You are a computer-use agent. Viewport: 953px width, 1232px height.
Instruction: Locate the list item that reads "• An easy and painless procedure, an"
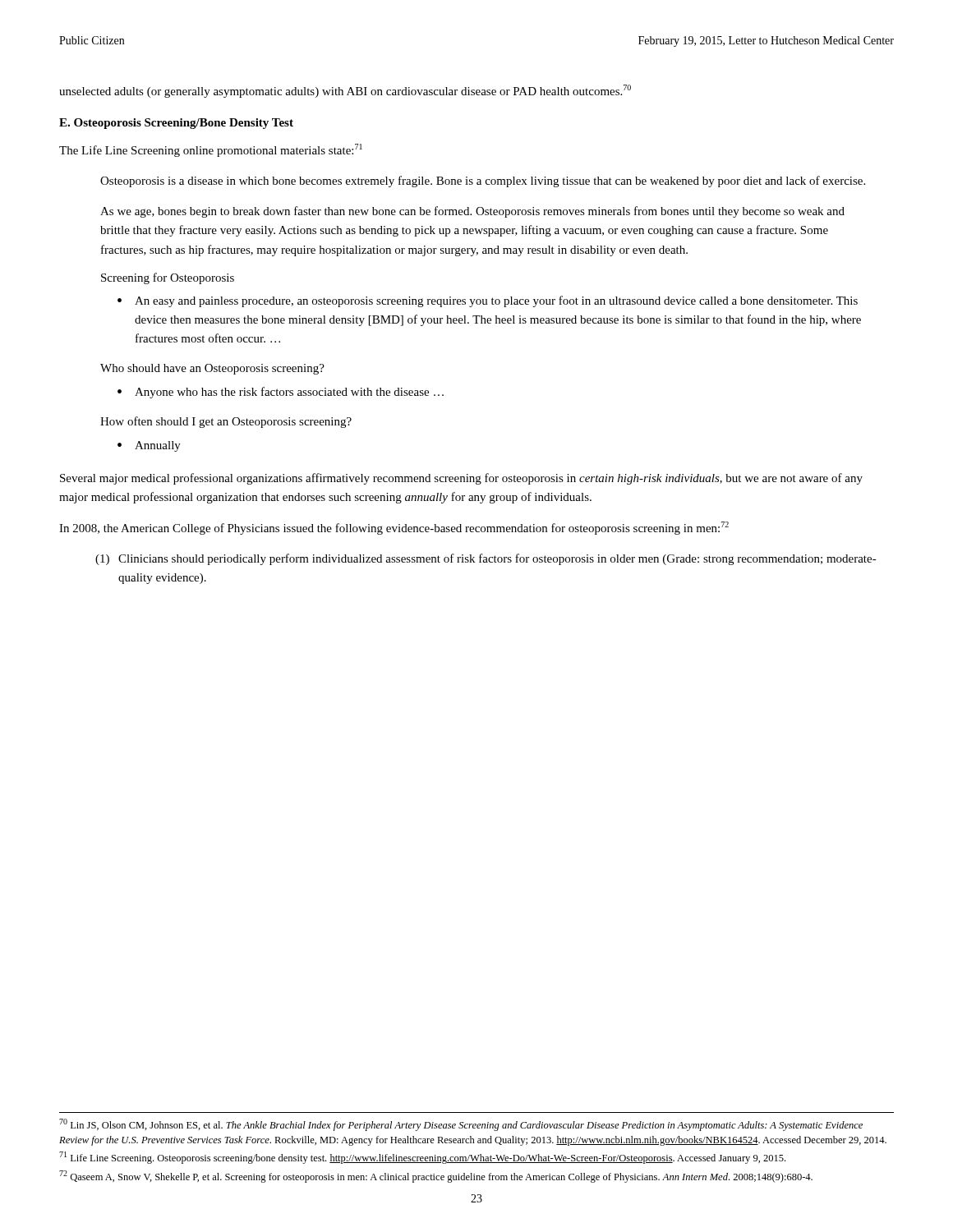pyautogui.click(x=493, y=320)
